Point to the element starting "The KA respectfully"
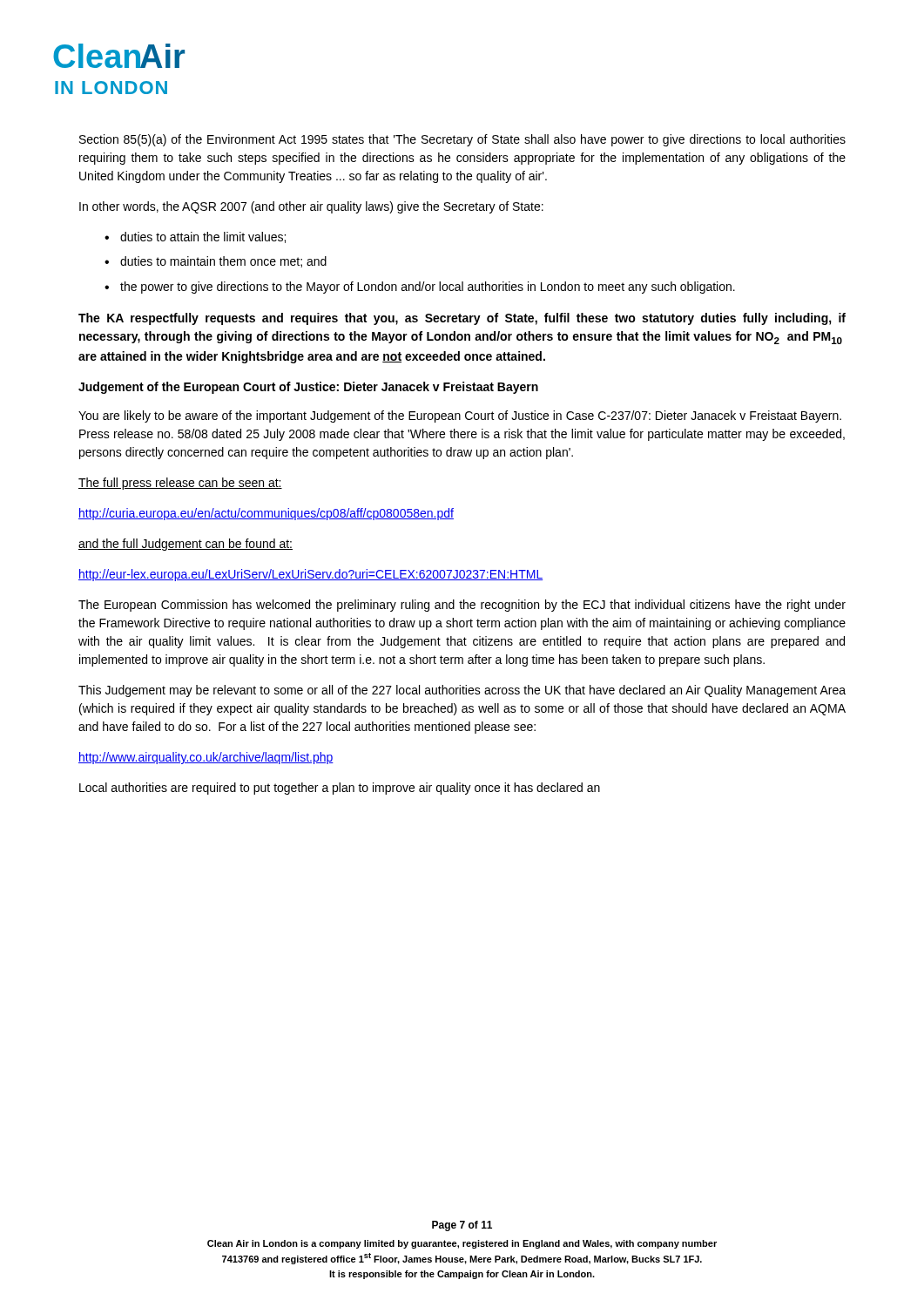 point(462,337)
